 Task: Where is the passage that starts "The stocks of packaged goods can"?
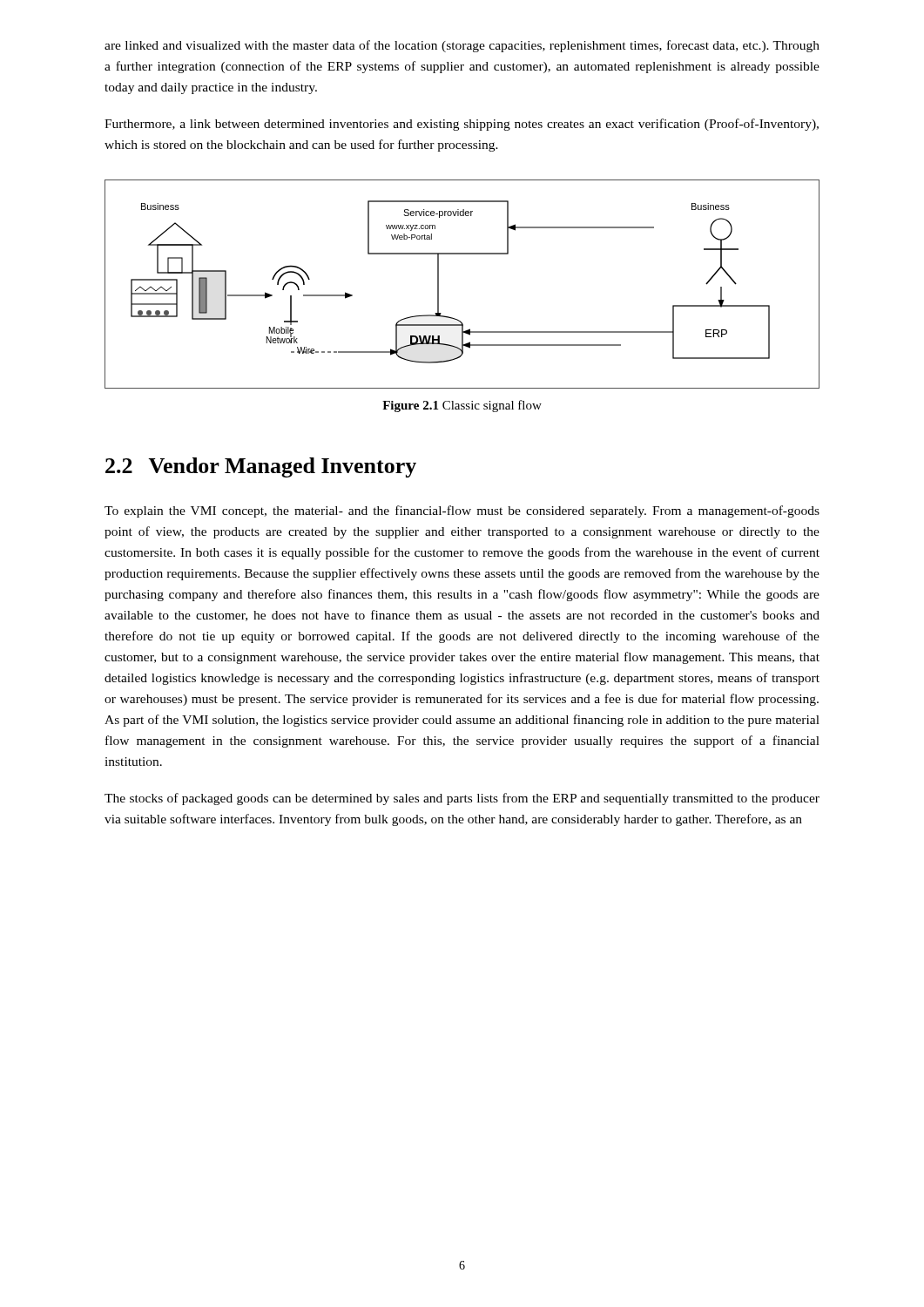point(462,808)
